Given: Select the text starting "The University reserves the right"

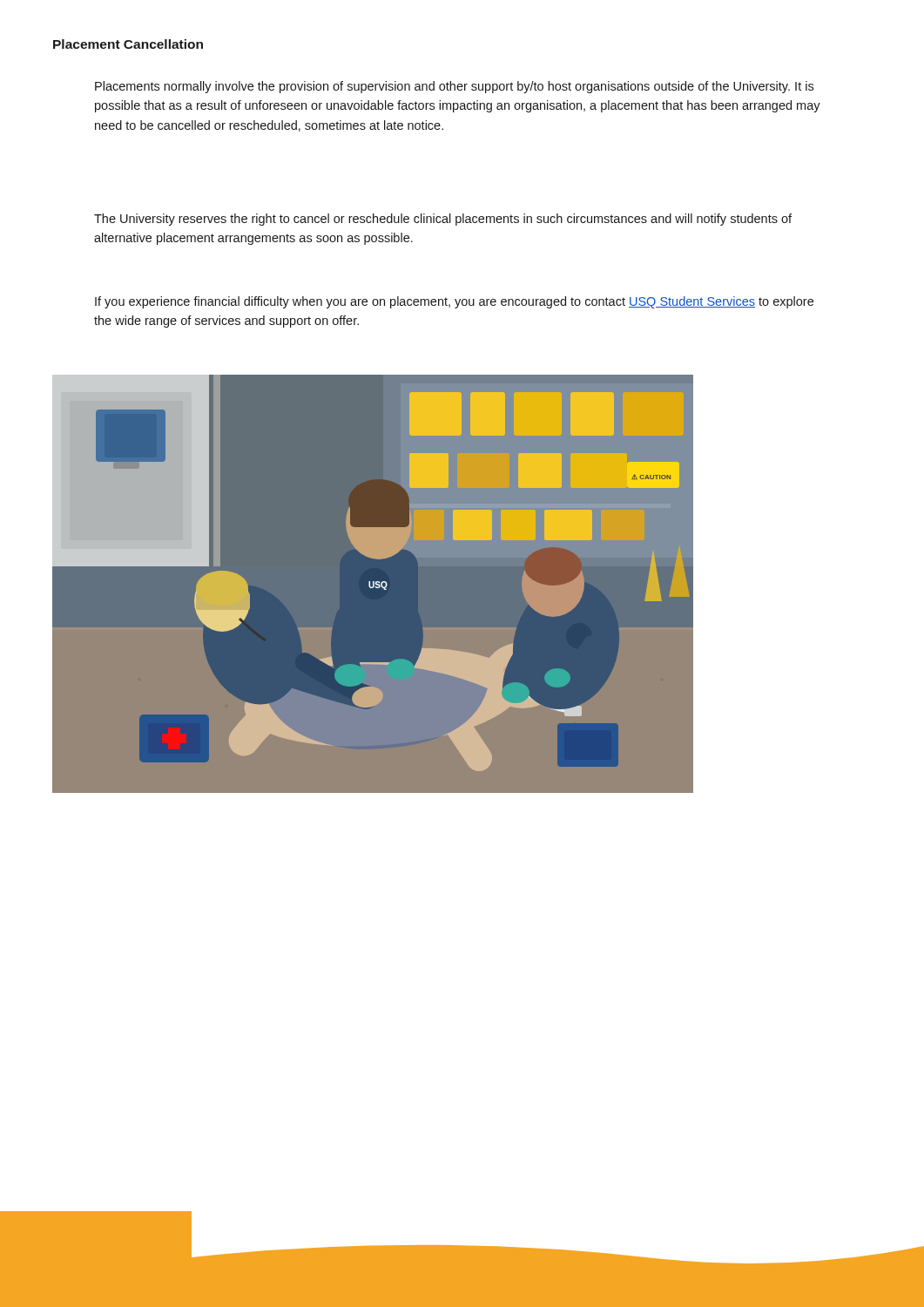Looking at the screenshot, I should pyautogui.click(x=443, y=228).
